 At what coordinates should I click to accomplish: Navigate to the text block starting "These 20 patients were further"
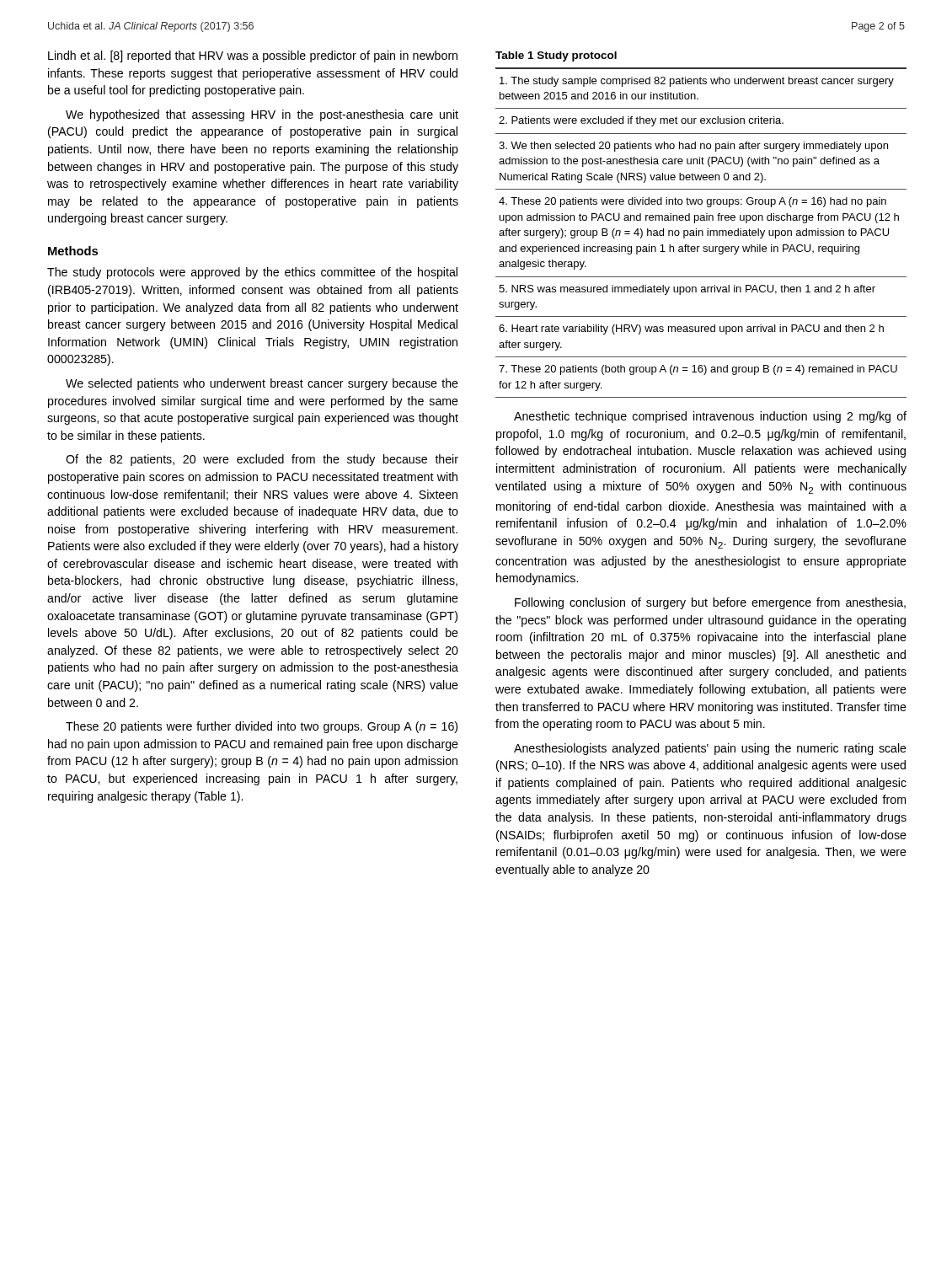[x=253, y=762]
